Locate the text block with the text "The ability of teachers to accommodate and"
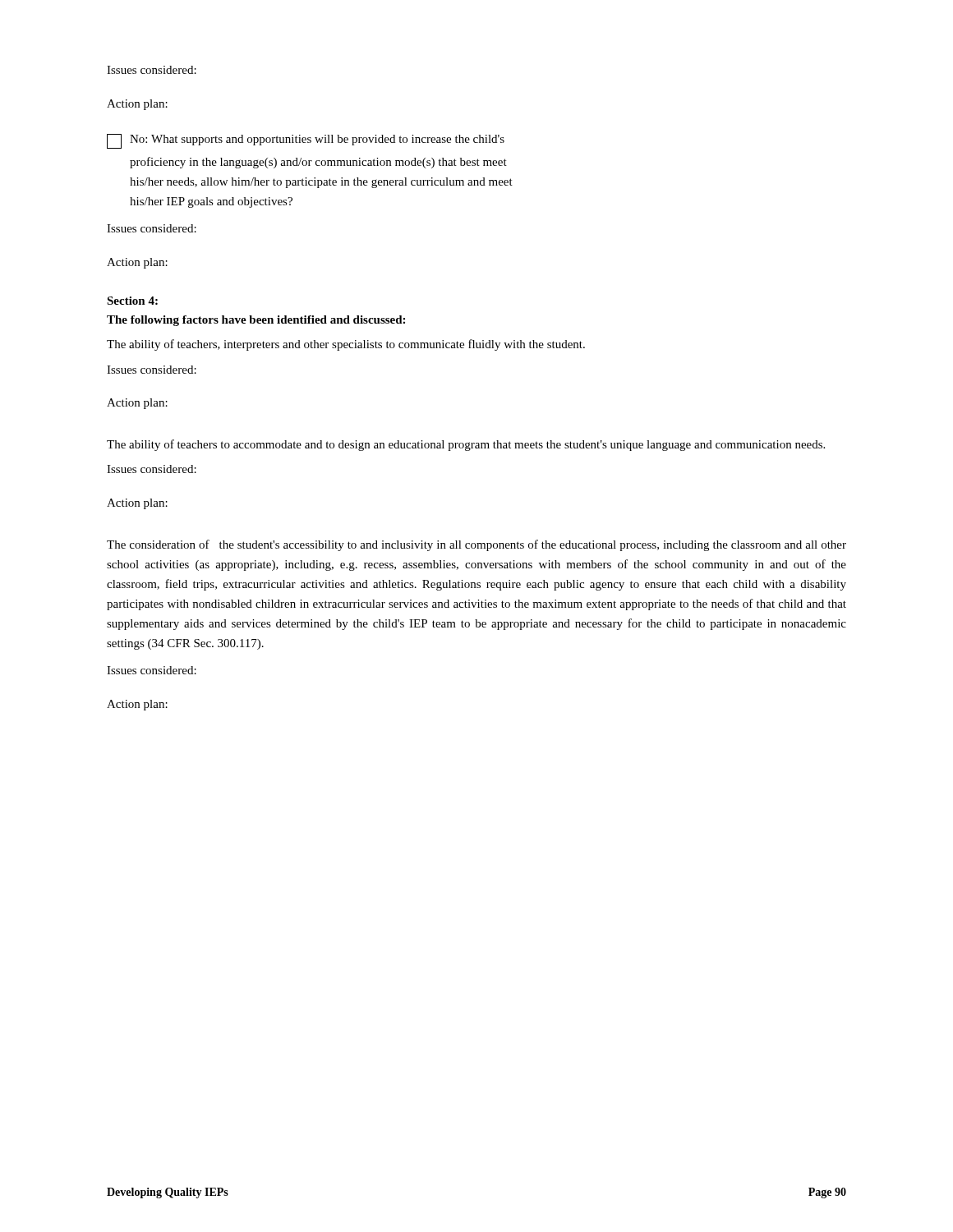Viewport: 953px width, 1232px height. (466, 444)
